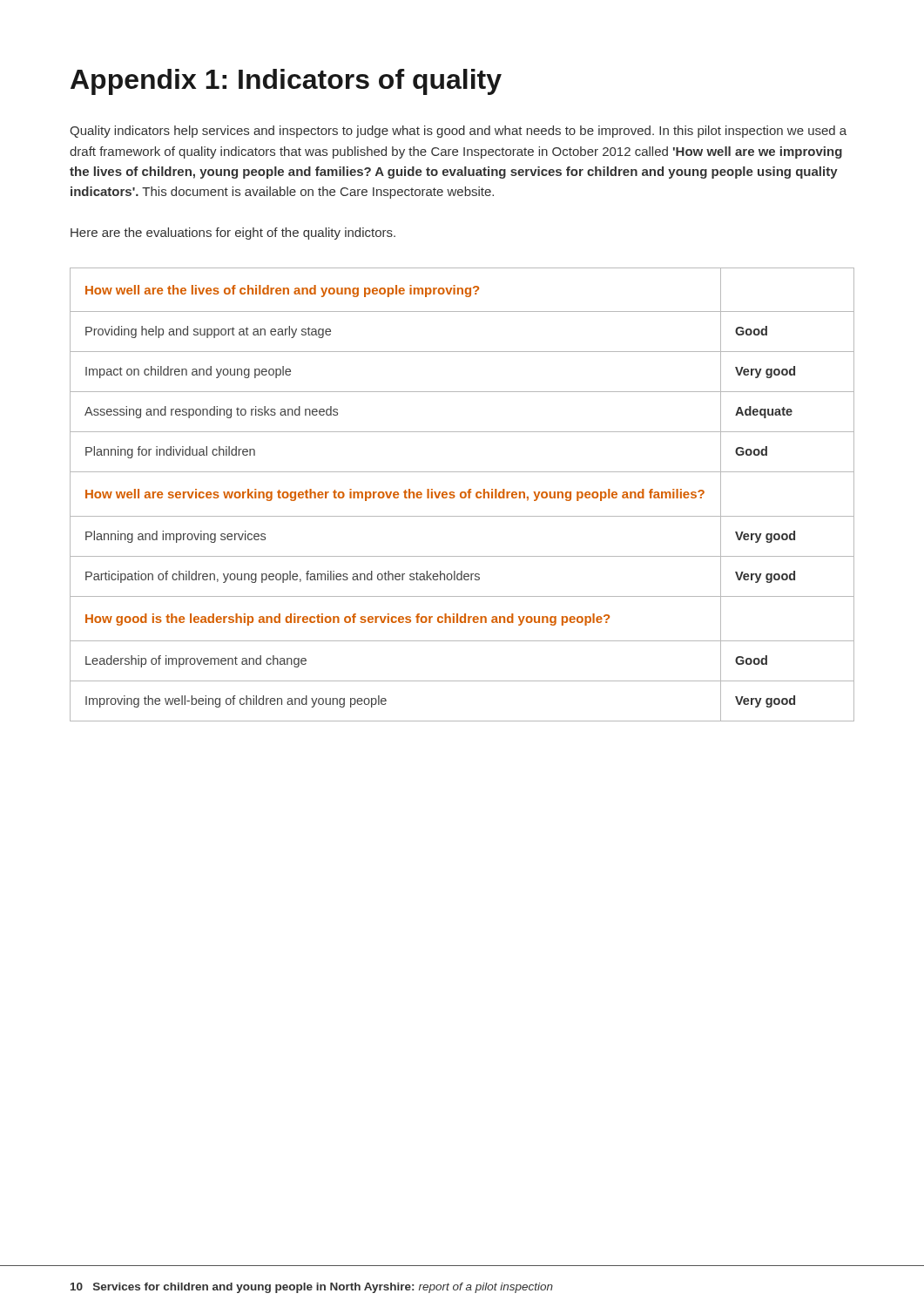Locate the block of text that opens with "Here are the"
The width and height of the screenshot is (924, 1307).
click(x=233, y=234)
